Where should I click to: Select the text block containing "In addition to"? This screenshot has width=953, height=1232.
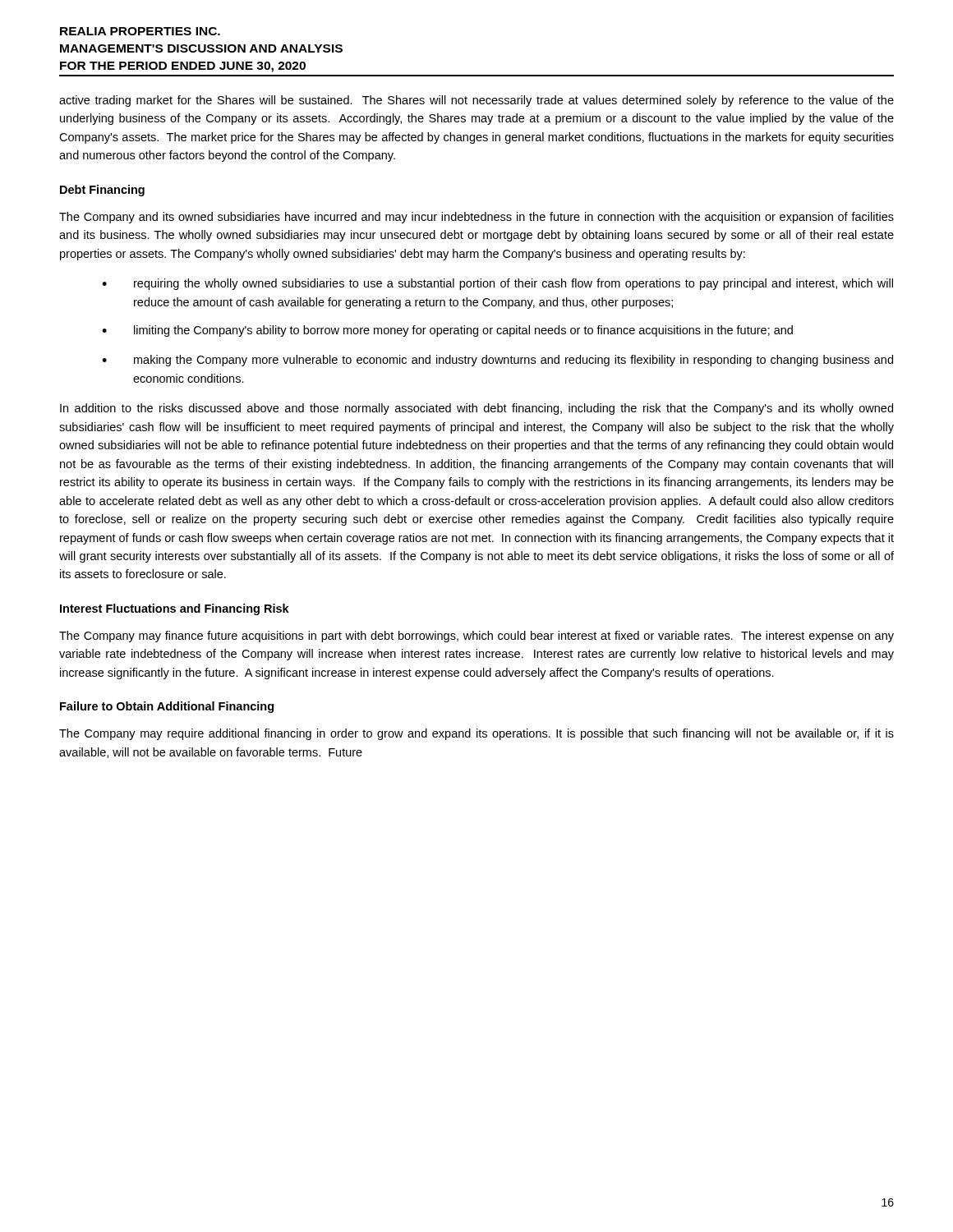click(476, 492)
